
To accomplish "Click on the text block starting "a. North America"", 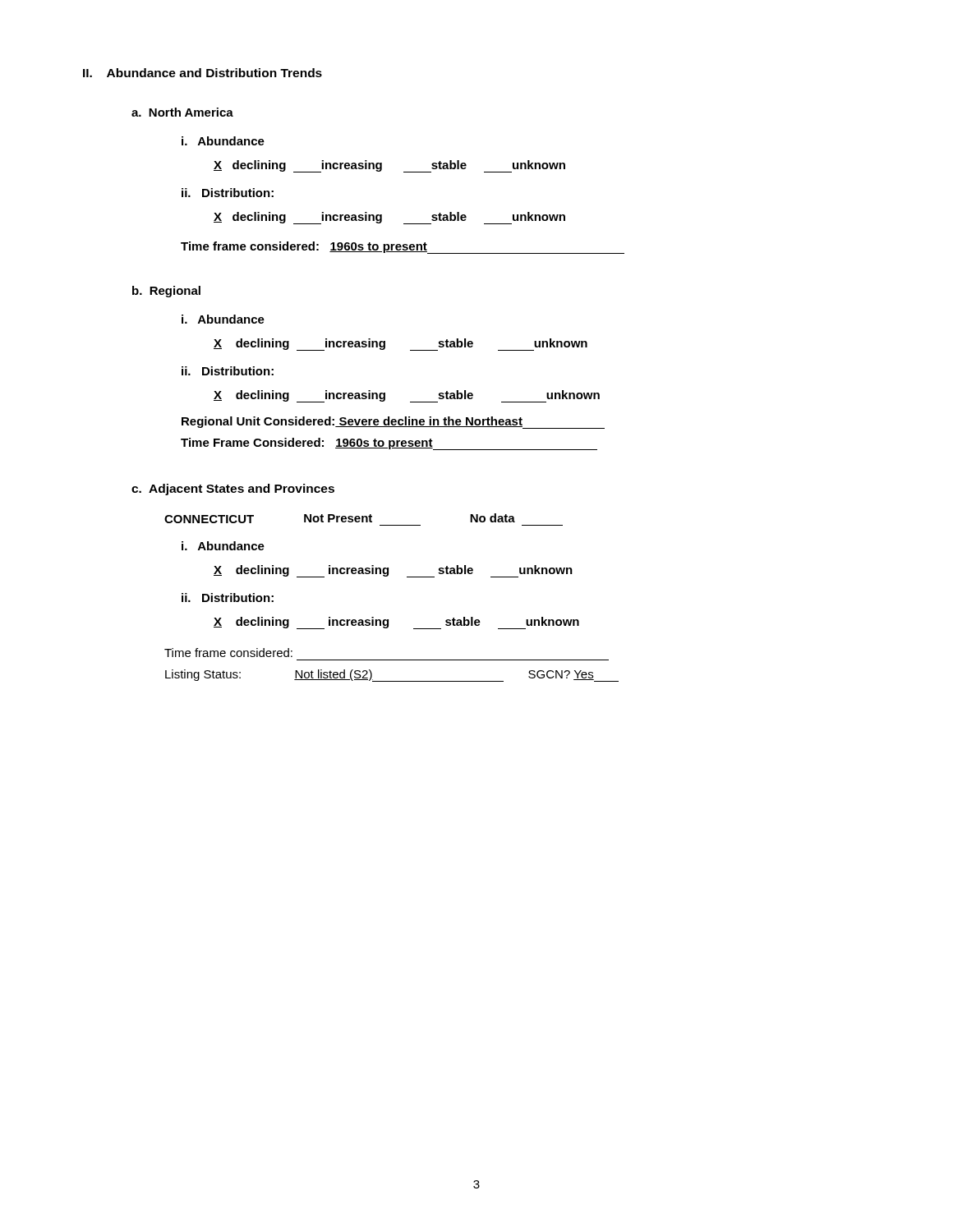I will [x=182, y=112].
